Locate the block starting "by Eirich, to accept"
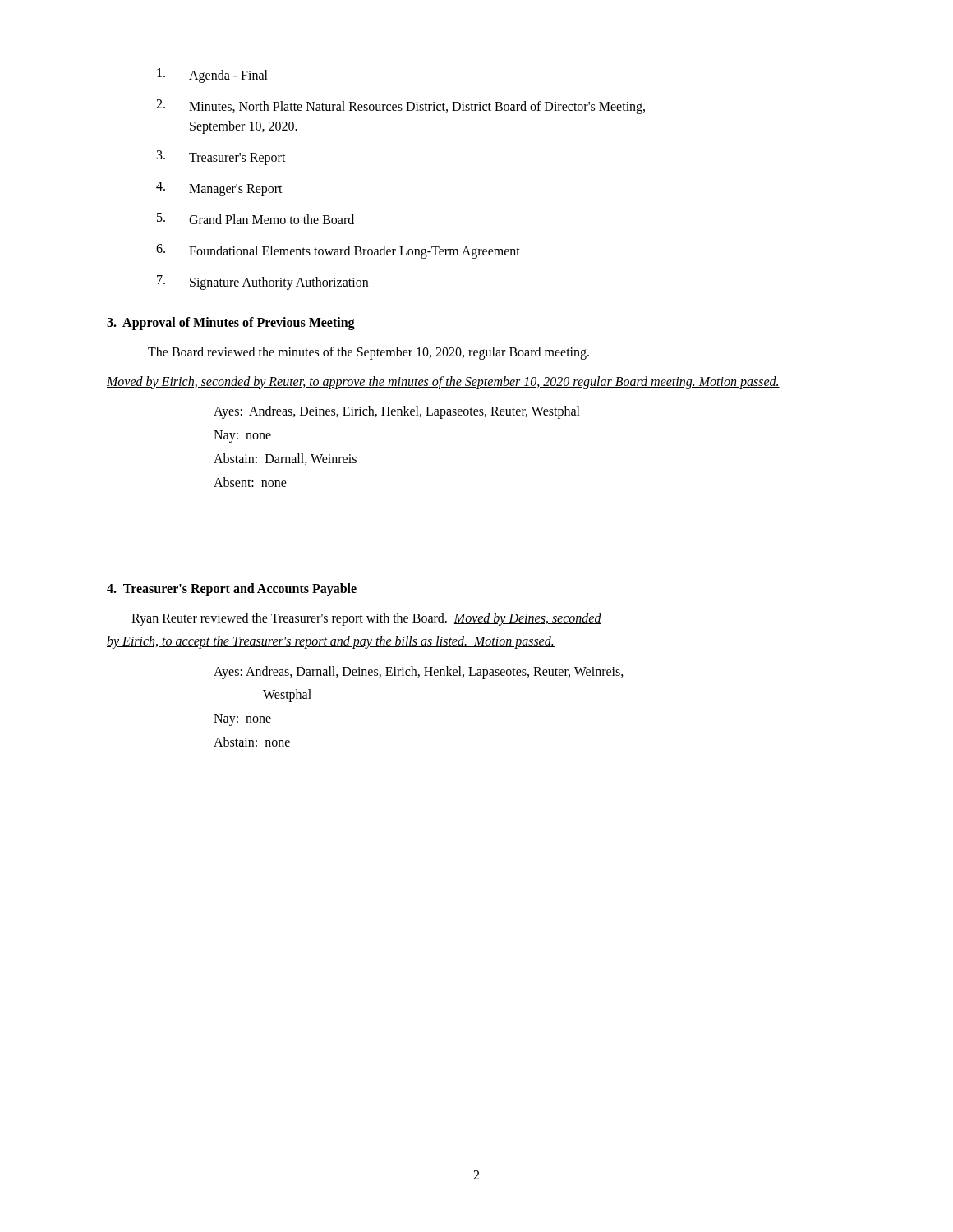This screenshot has width=953, height=1232. coord(331,641)
